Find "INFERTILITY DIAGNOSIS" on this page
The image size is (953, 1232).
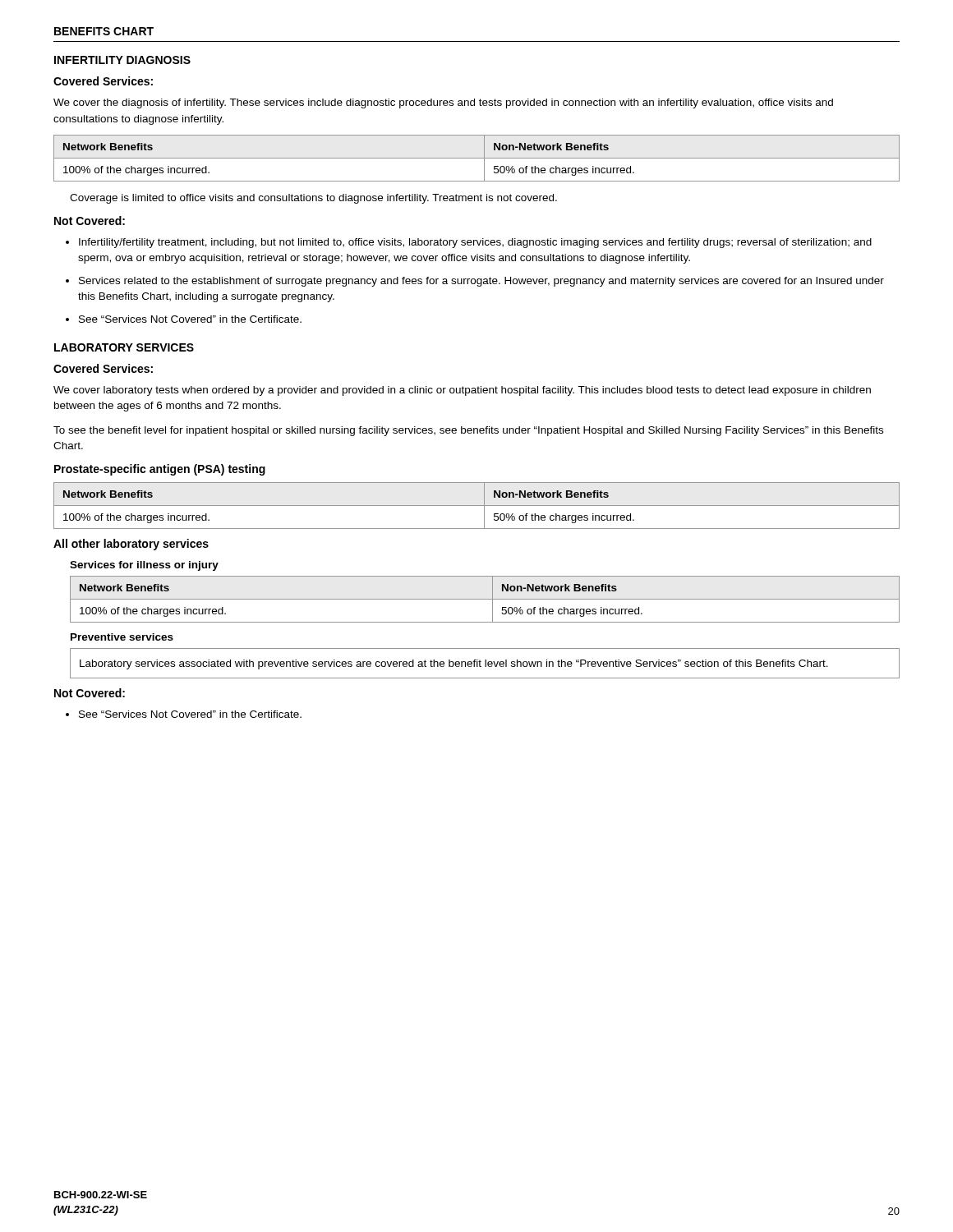tap(122, 60)
